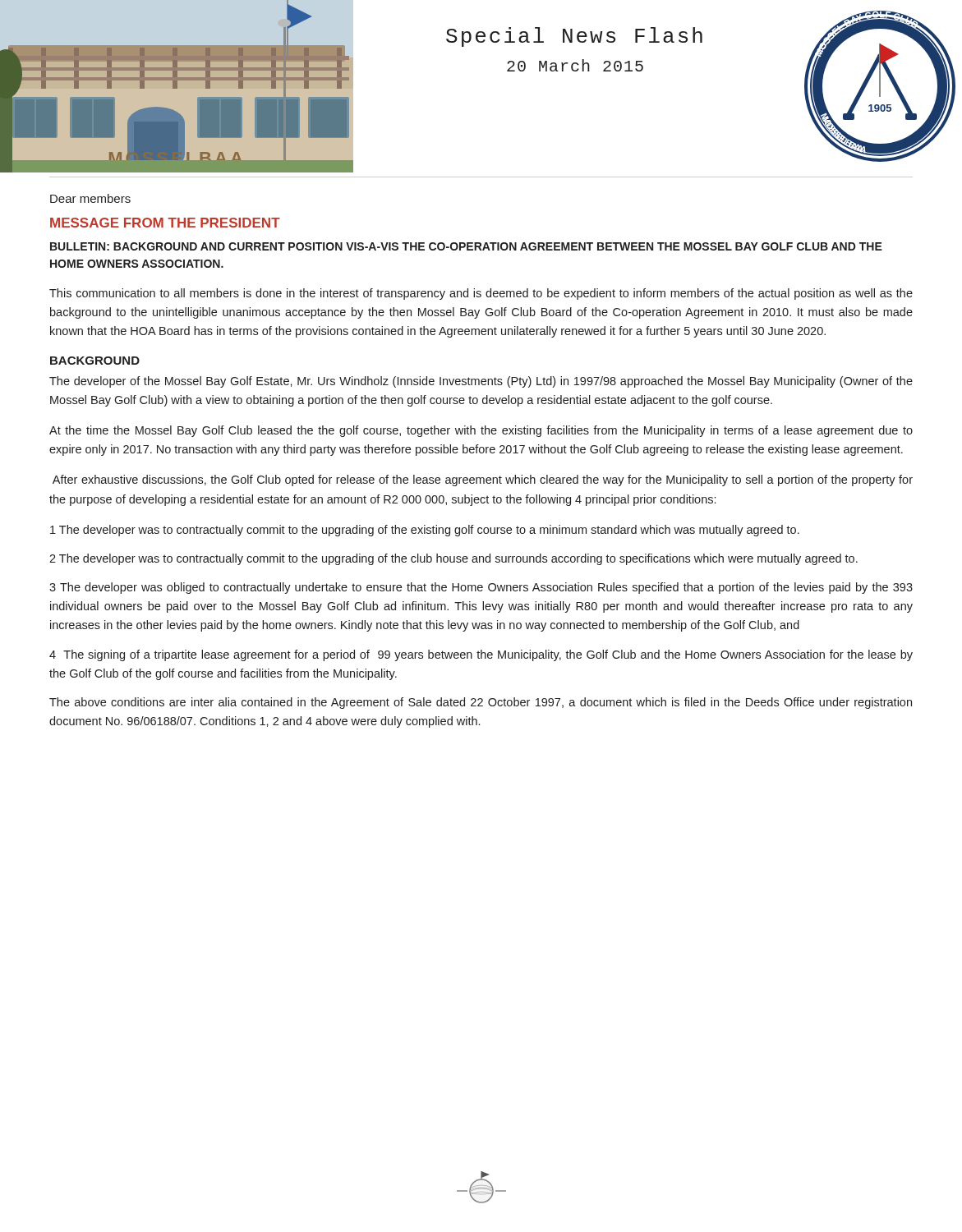The height and width of the screenshot is (1232, 962).
Task: Navigate to the element starting "BULLETIN: BACKGROUND AND"
Action: tap(466, 255)
